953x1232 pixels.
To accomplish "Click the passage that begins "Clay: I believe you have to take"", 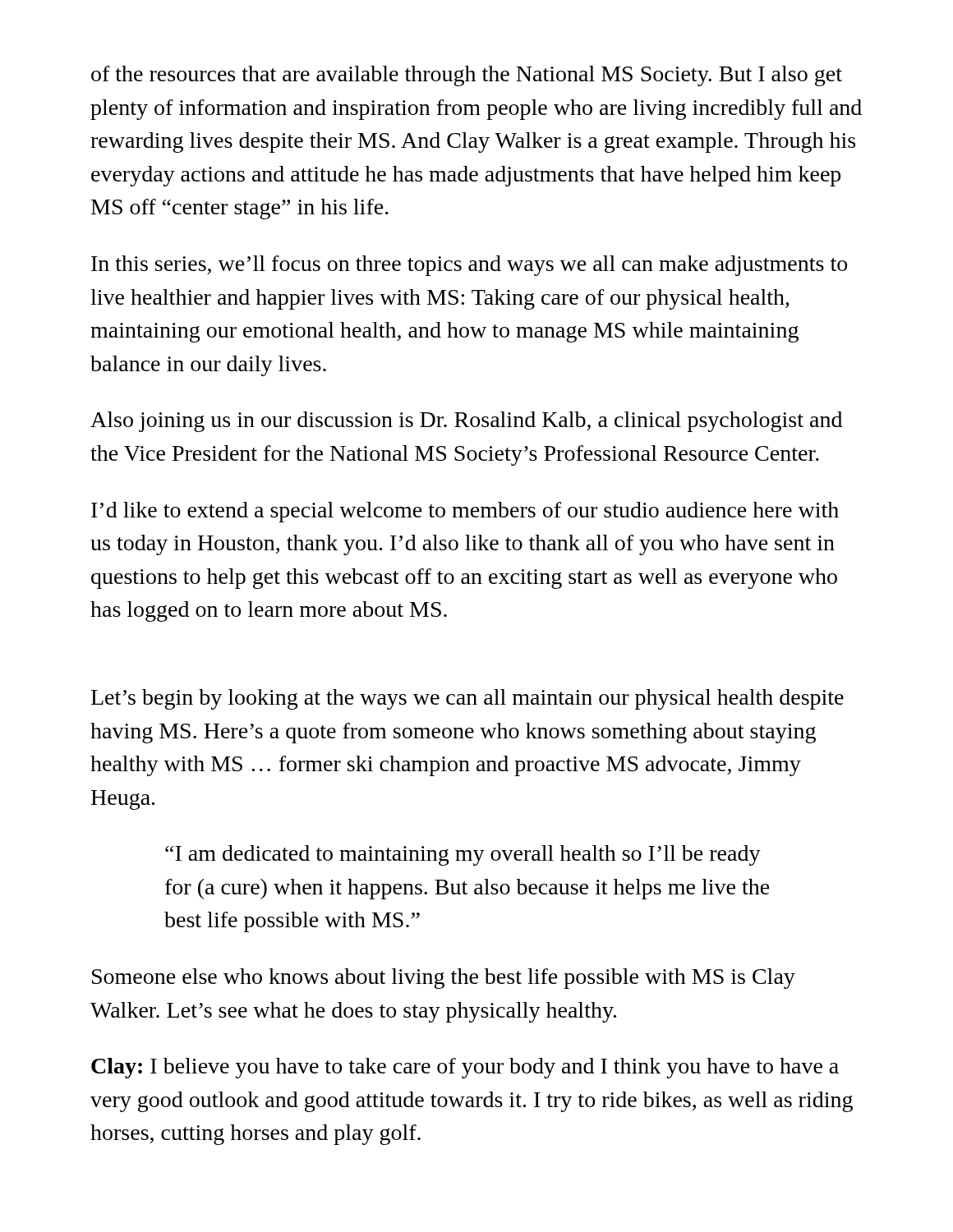I will point(472,1099).
